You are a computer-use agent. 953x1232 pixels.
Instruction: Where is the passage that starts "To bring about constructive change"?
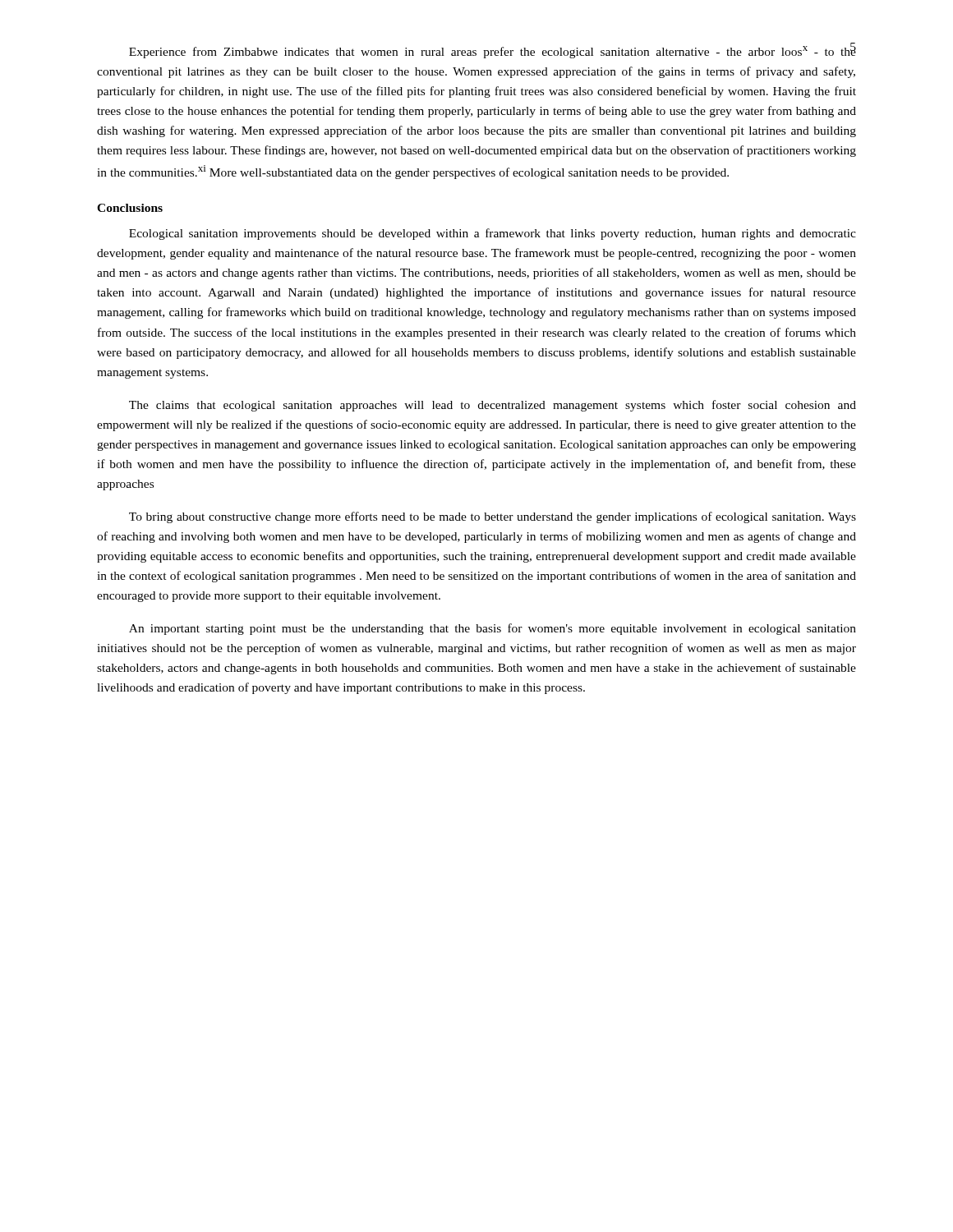click(x=476, y=556)
